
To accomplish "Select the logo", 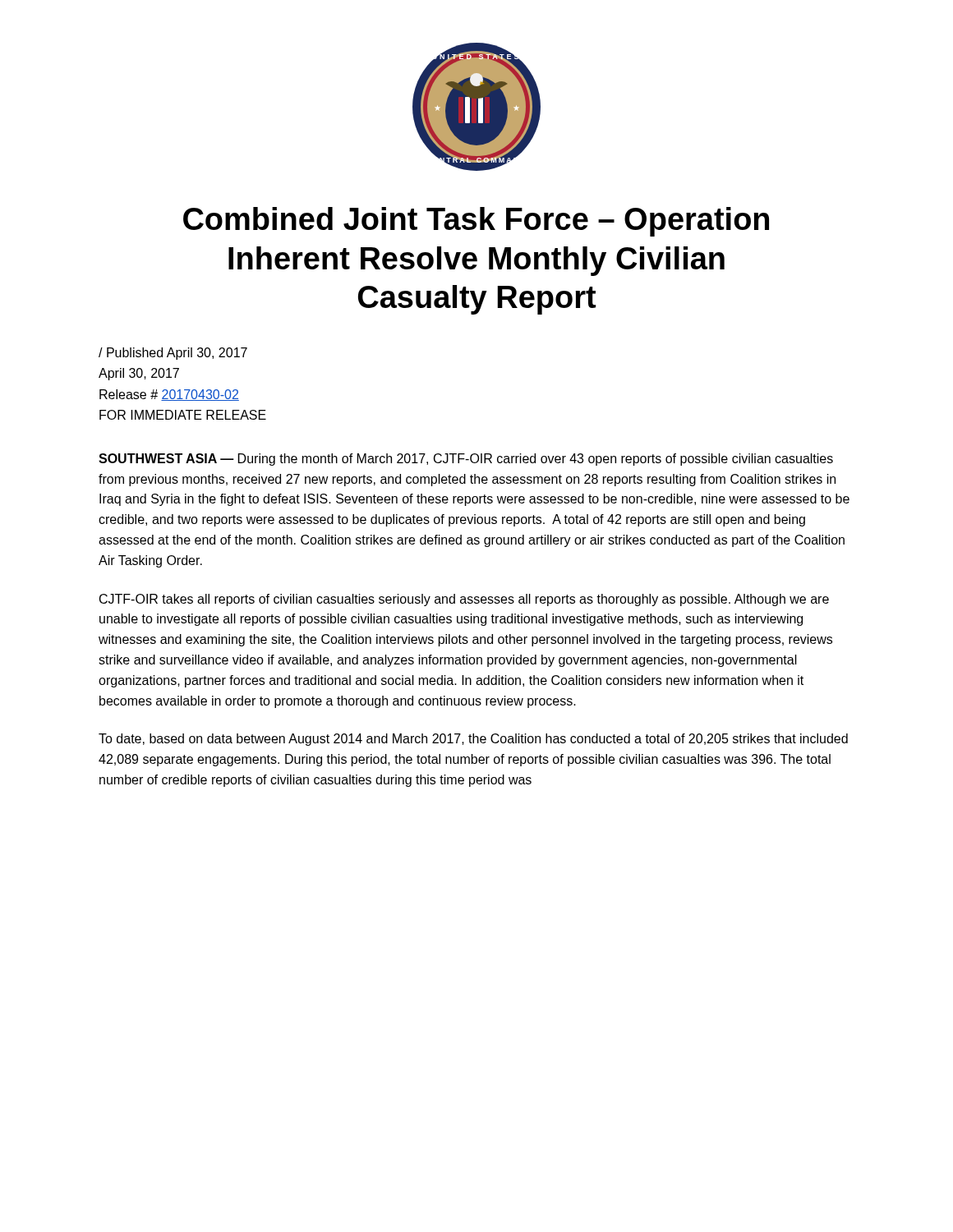I will [476, 96].
